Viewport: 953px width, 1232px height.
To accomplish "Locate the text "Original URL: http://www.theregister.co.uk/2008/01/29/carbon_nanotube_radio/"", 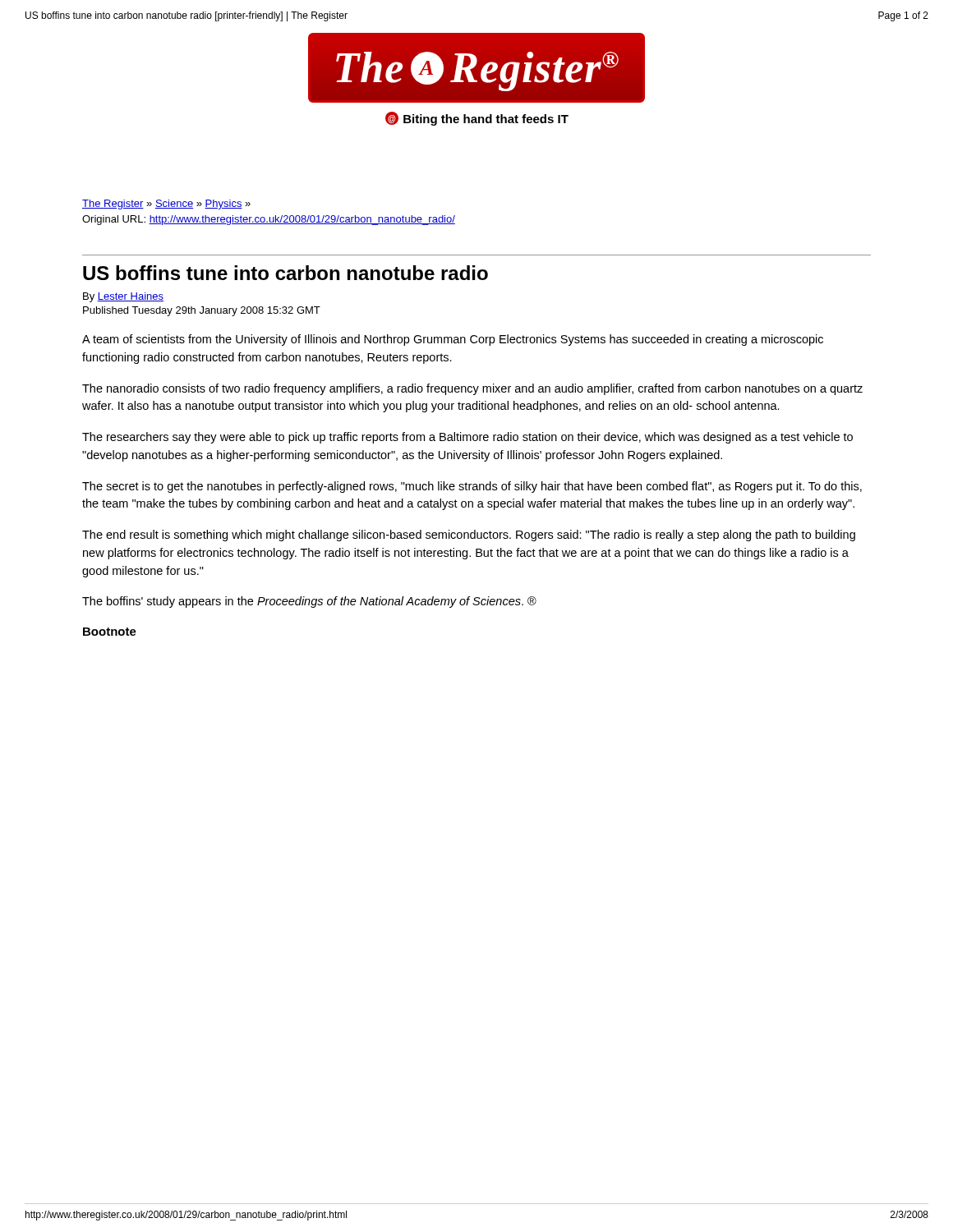I will click(269, 219).
